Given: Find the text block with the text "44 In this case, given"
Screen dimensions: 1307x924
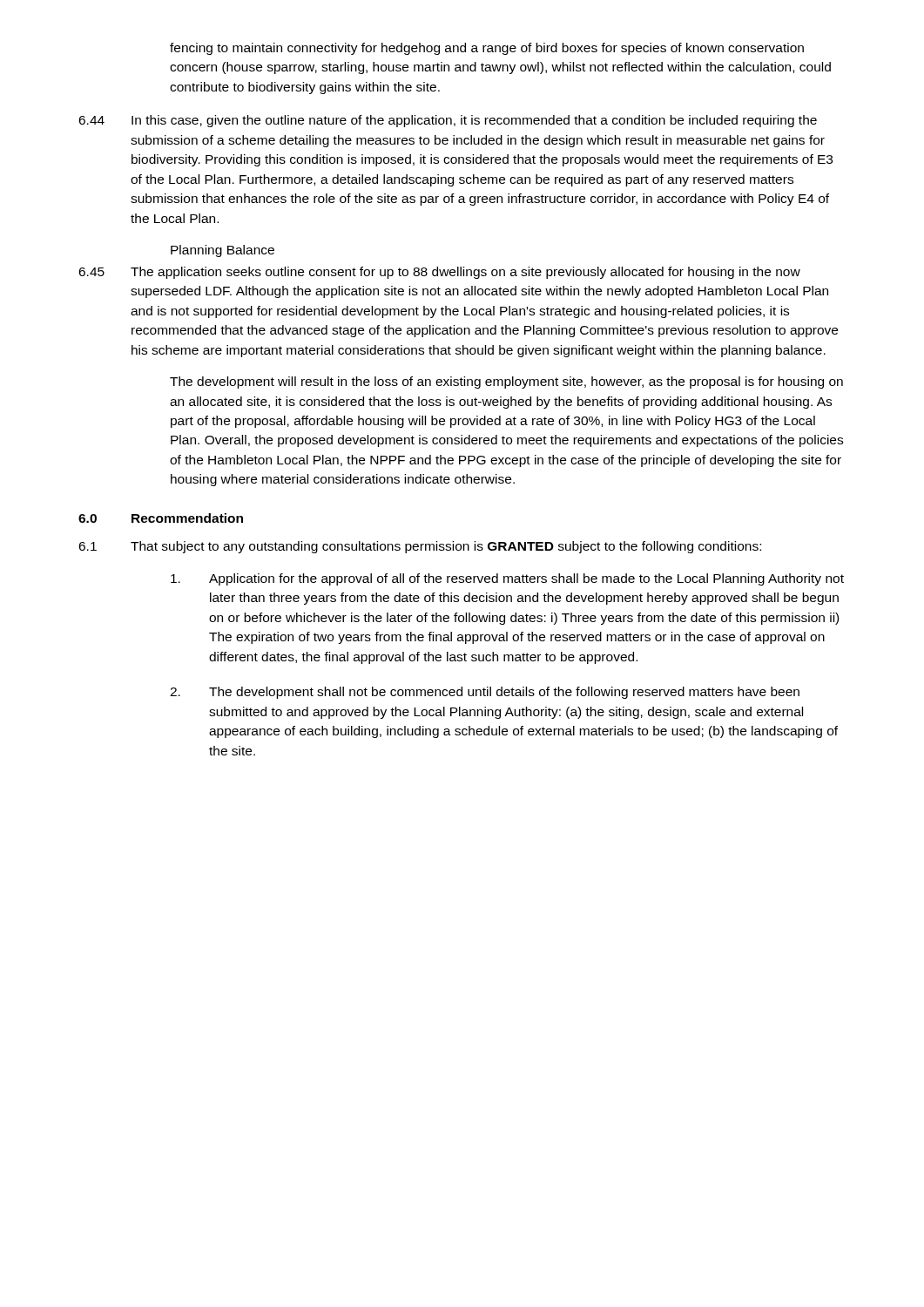Looking at the screenshot, I should pos(462,170).
